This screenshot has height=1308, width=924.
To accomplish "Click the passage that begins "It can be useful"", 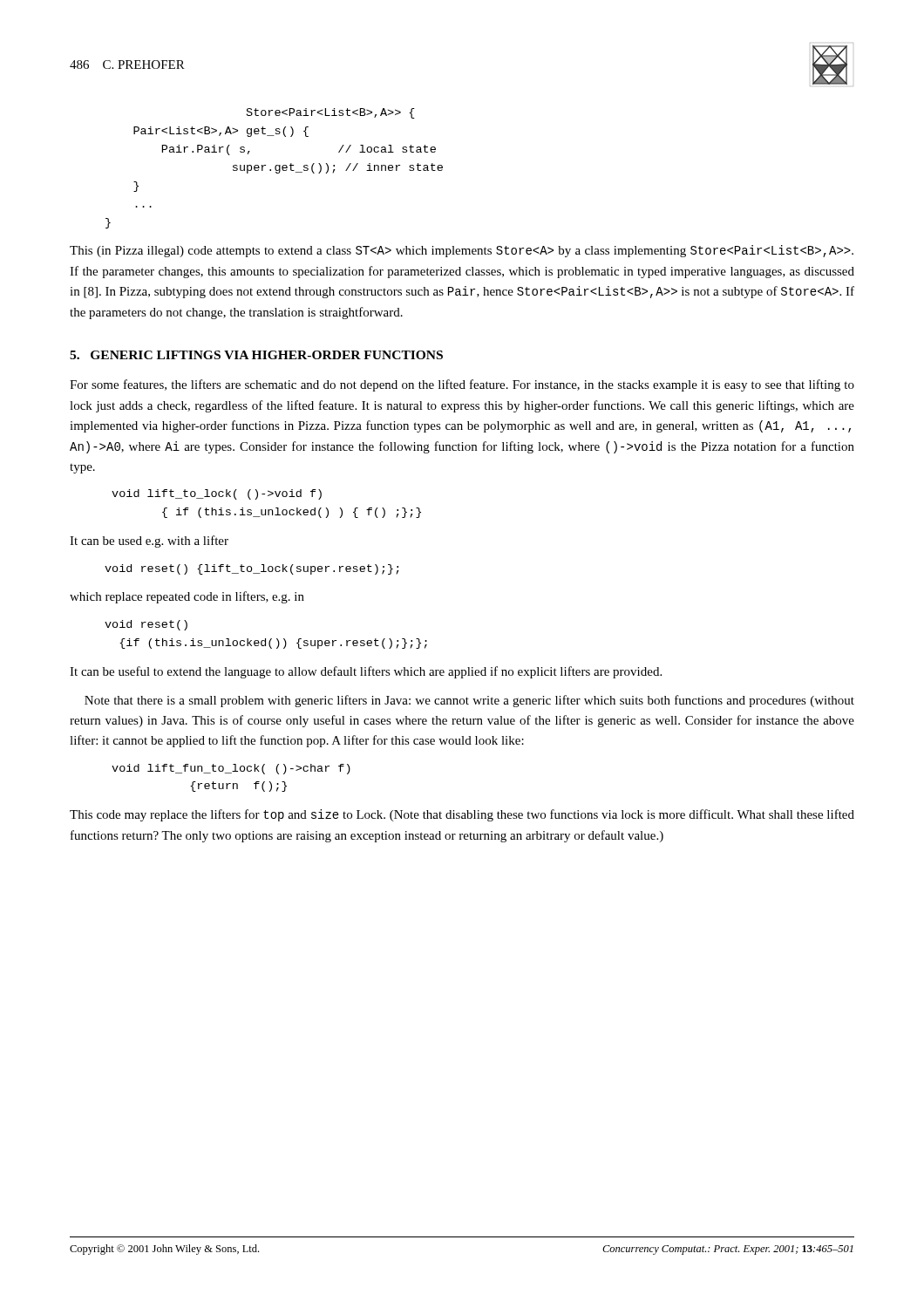I will click(366, 671).
